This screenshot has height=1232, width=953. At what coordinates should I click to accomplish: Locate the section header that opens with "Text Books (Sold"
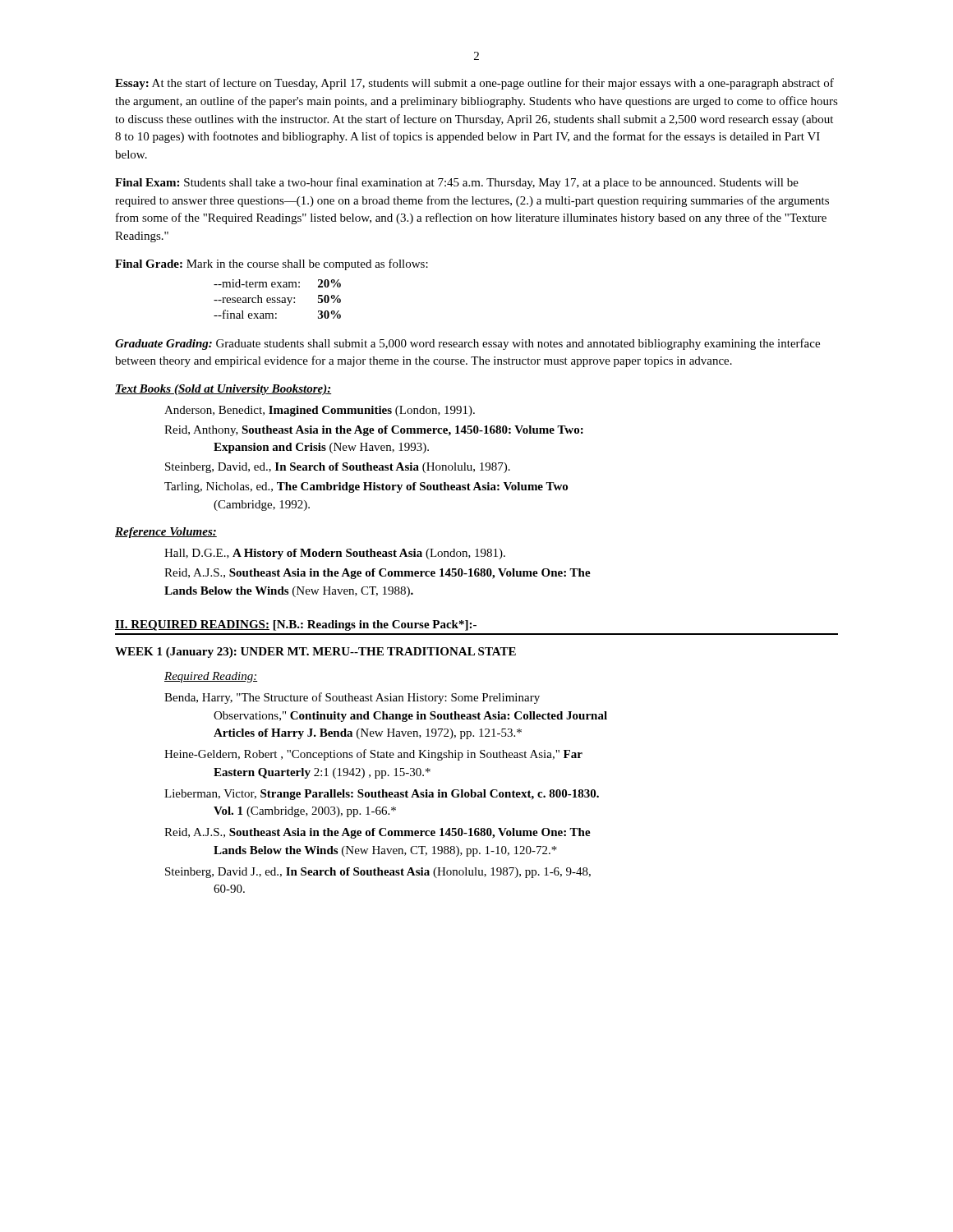point(223,389)
